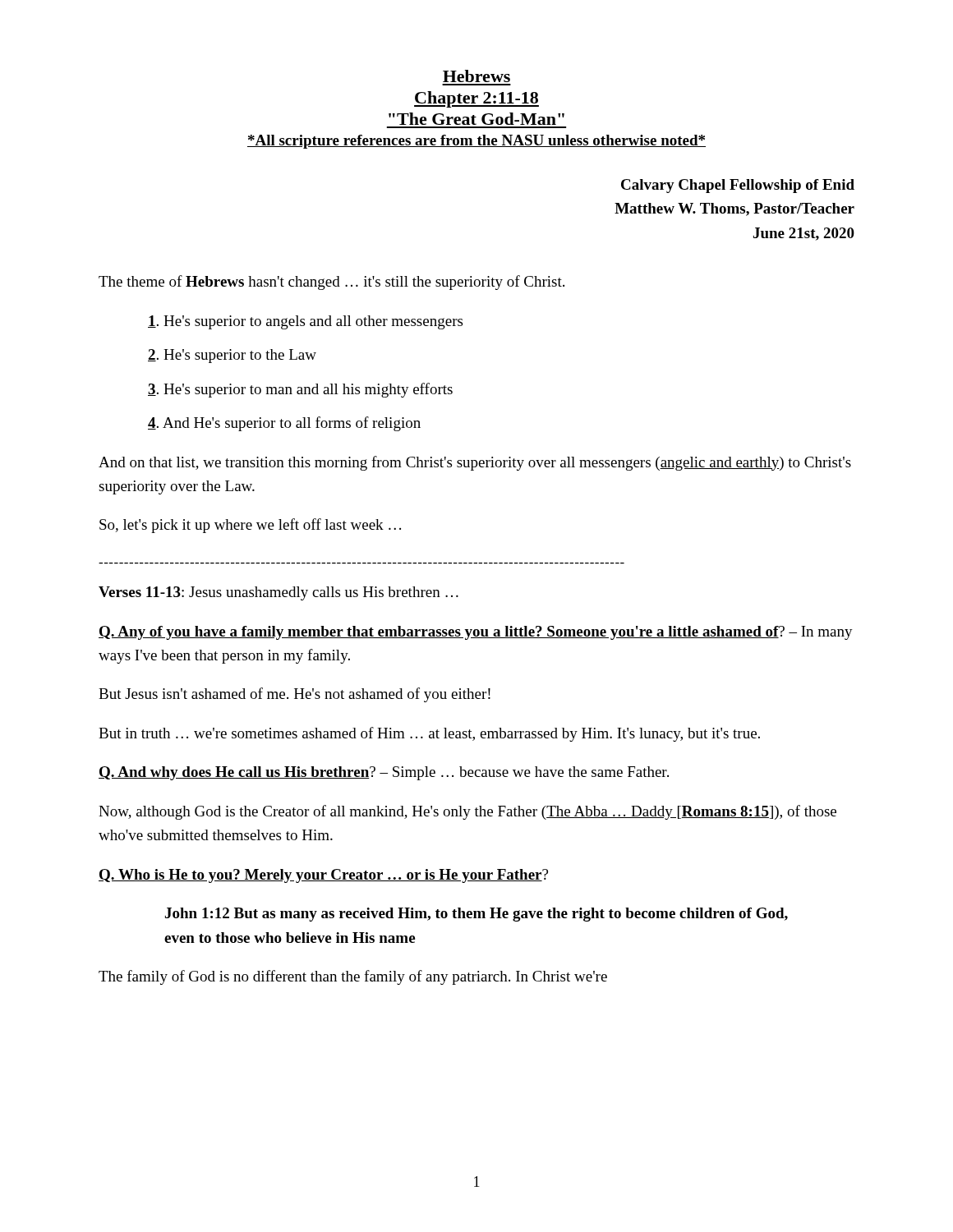The image size is (953, 1232).
Task: Locate the list item containing "2. He's superior to the"
Action: [x=232, y=355]
